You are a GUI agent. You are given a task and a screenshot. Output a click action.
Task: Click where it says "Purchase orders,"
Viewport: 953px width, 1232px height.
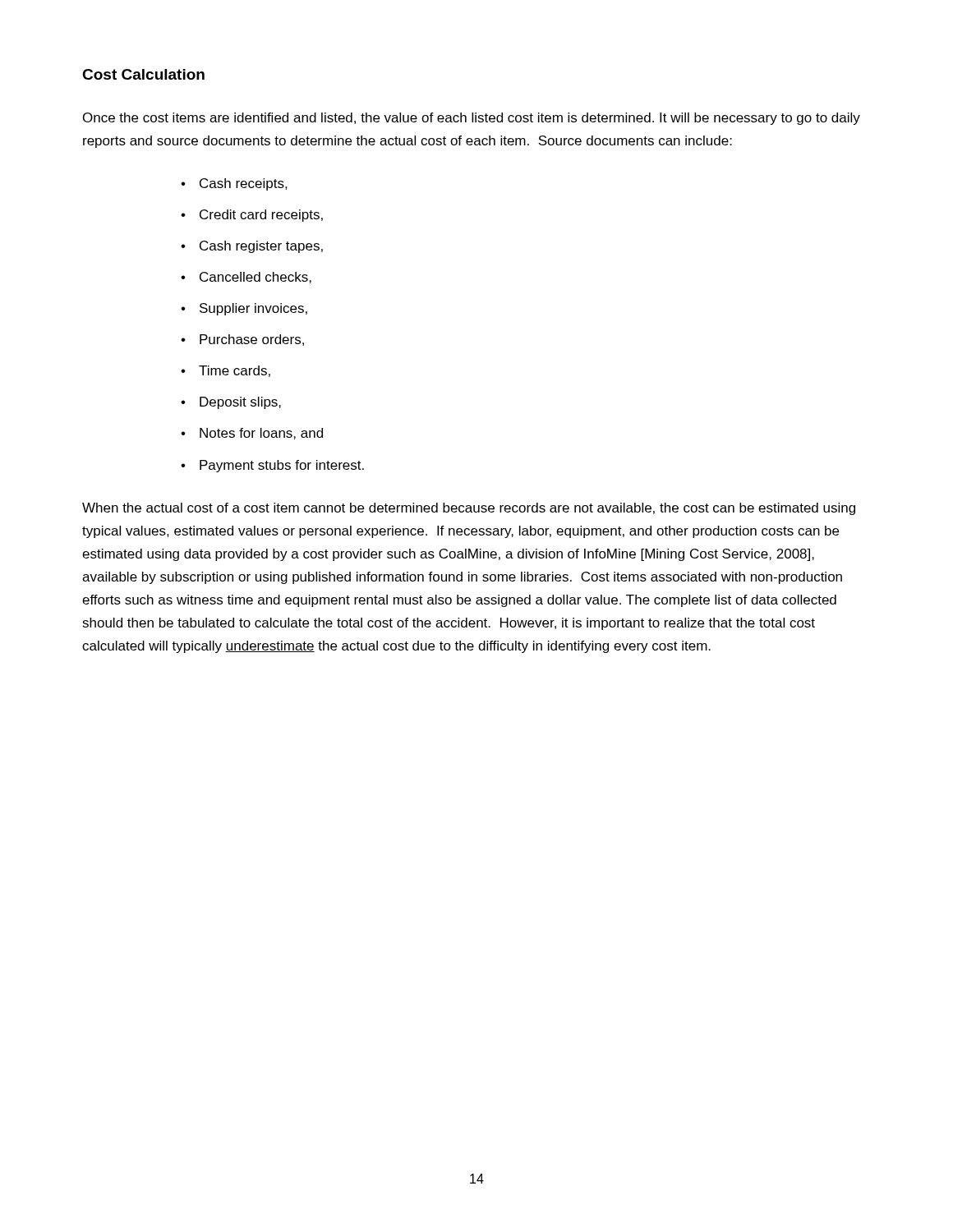[252, 340]
